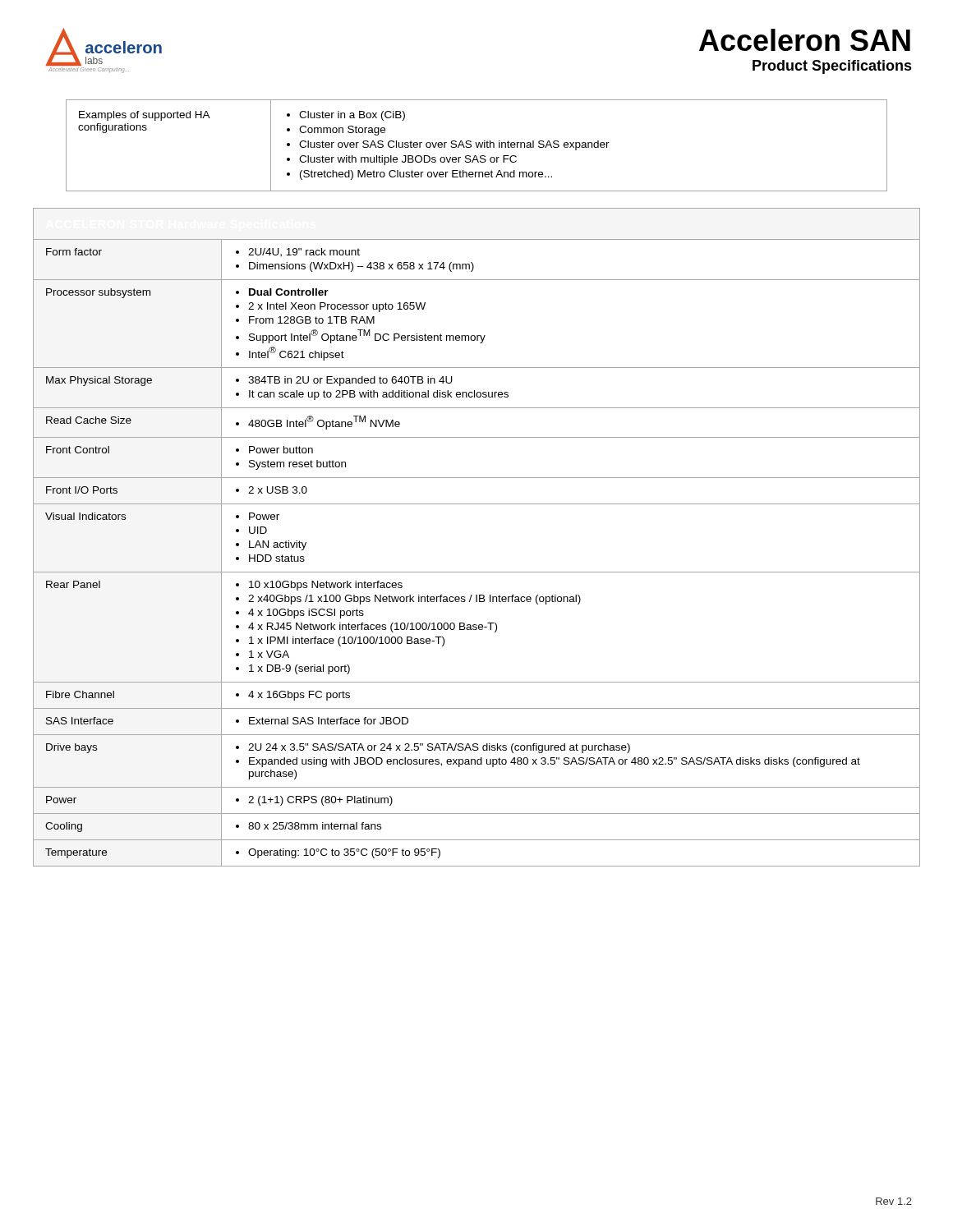Viewport: 953px width, 1232px height.
Task: Point to the block starting "Product Specifications"
Action: (x=832, y=66)
